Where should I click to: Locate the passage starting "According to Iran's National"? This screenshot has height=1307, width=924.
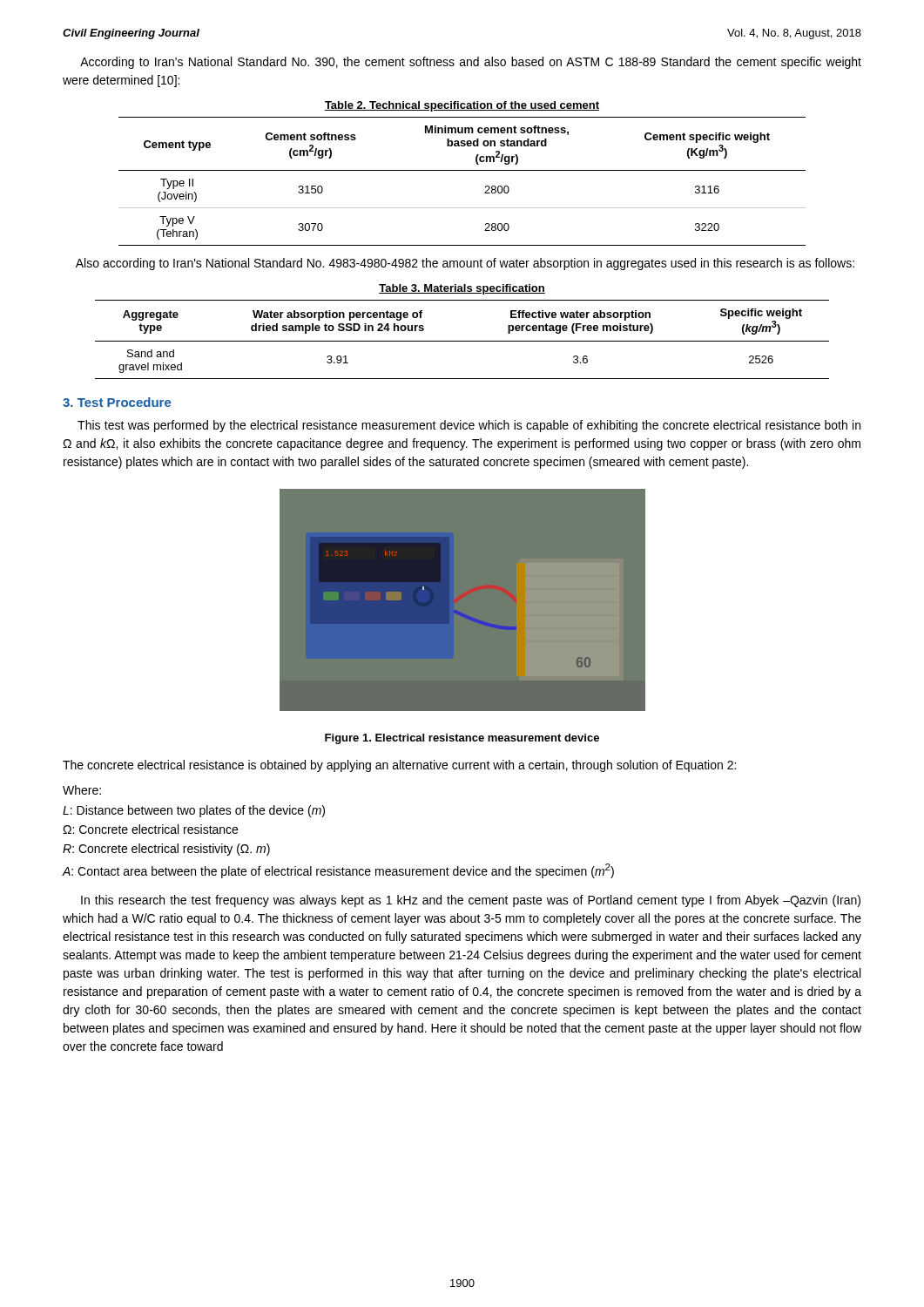pyautogui.click(x=462, y=71)
